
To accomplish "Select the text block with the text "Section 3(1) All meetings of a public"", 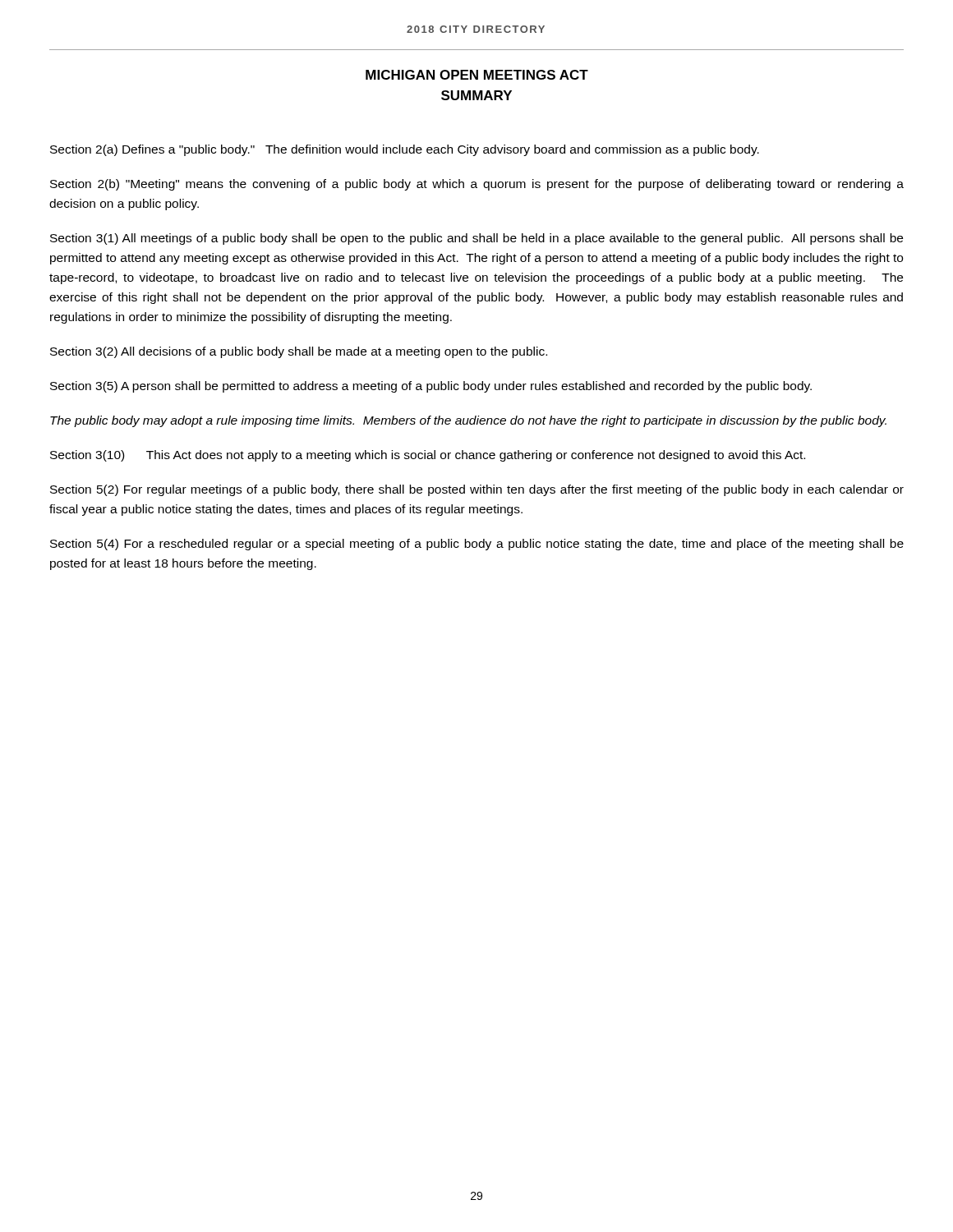I will pos(476,277).
